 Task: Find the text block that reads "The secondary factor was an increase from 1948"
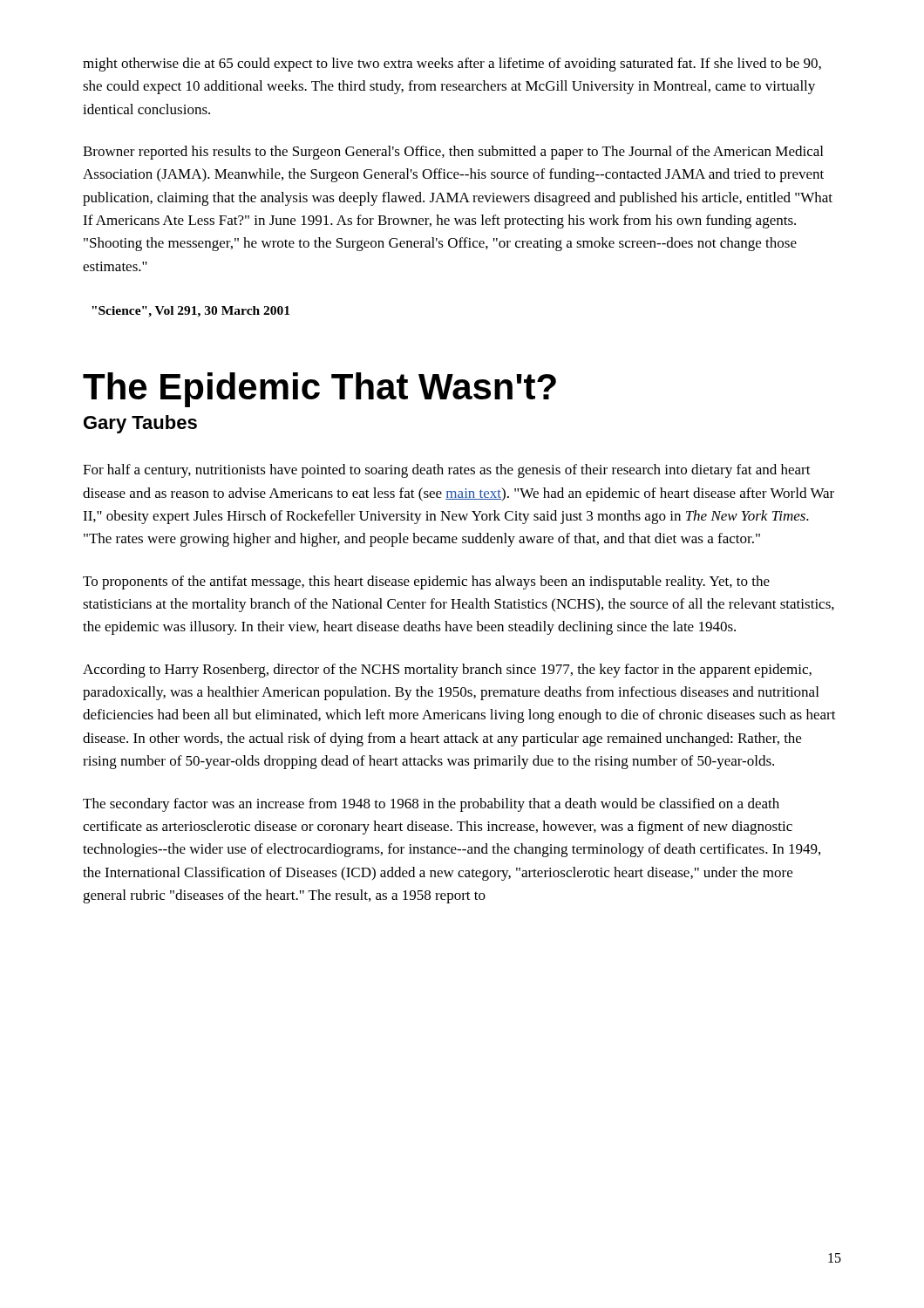(x=452, y=849)
